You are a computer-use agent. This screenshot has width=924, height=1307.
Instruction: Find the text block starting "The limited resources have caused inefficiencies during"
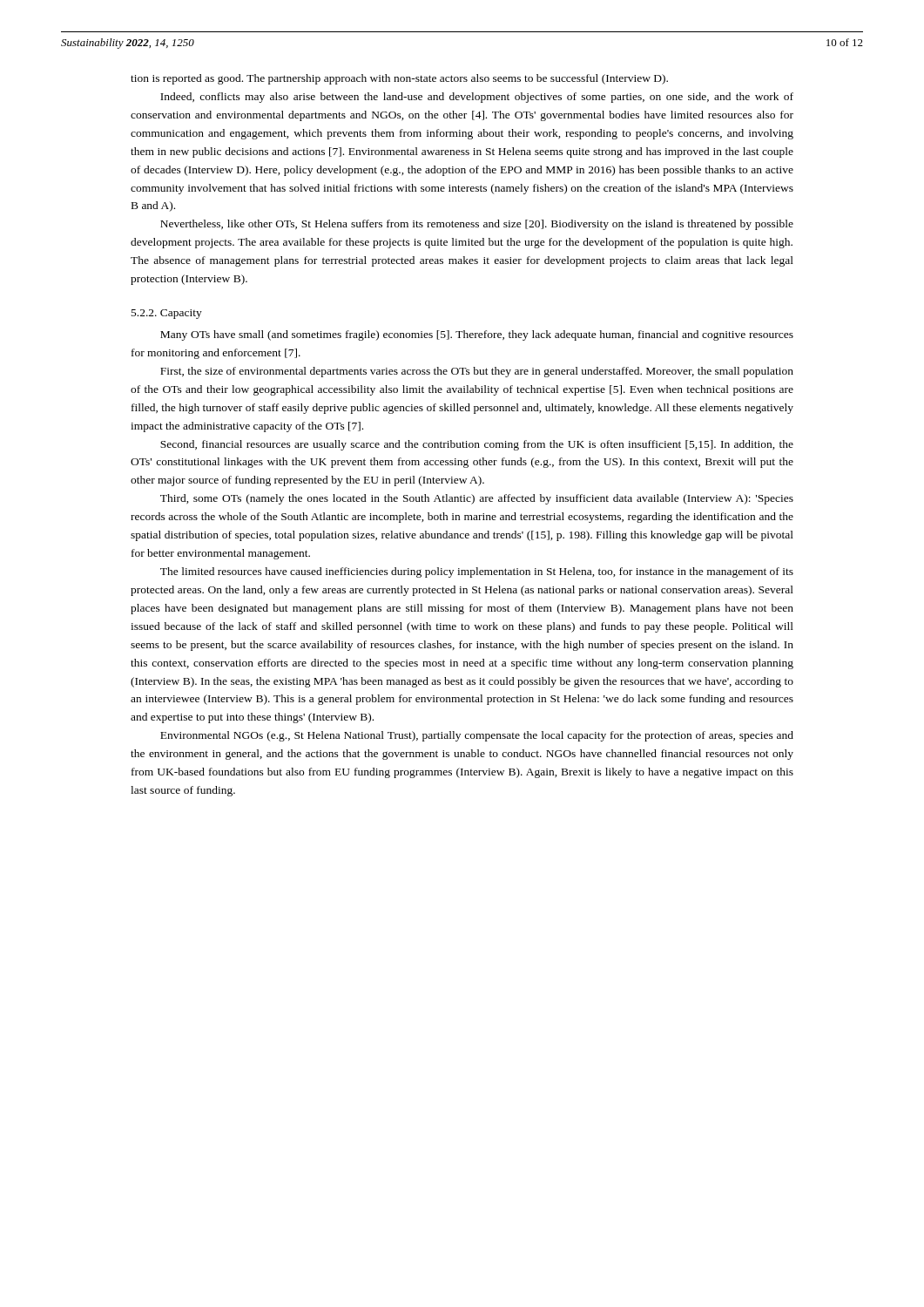pos(462,645)
